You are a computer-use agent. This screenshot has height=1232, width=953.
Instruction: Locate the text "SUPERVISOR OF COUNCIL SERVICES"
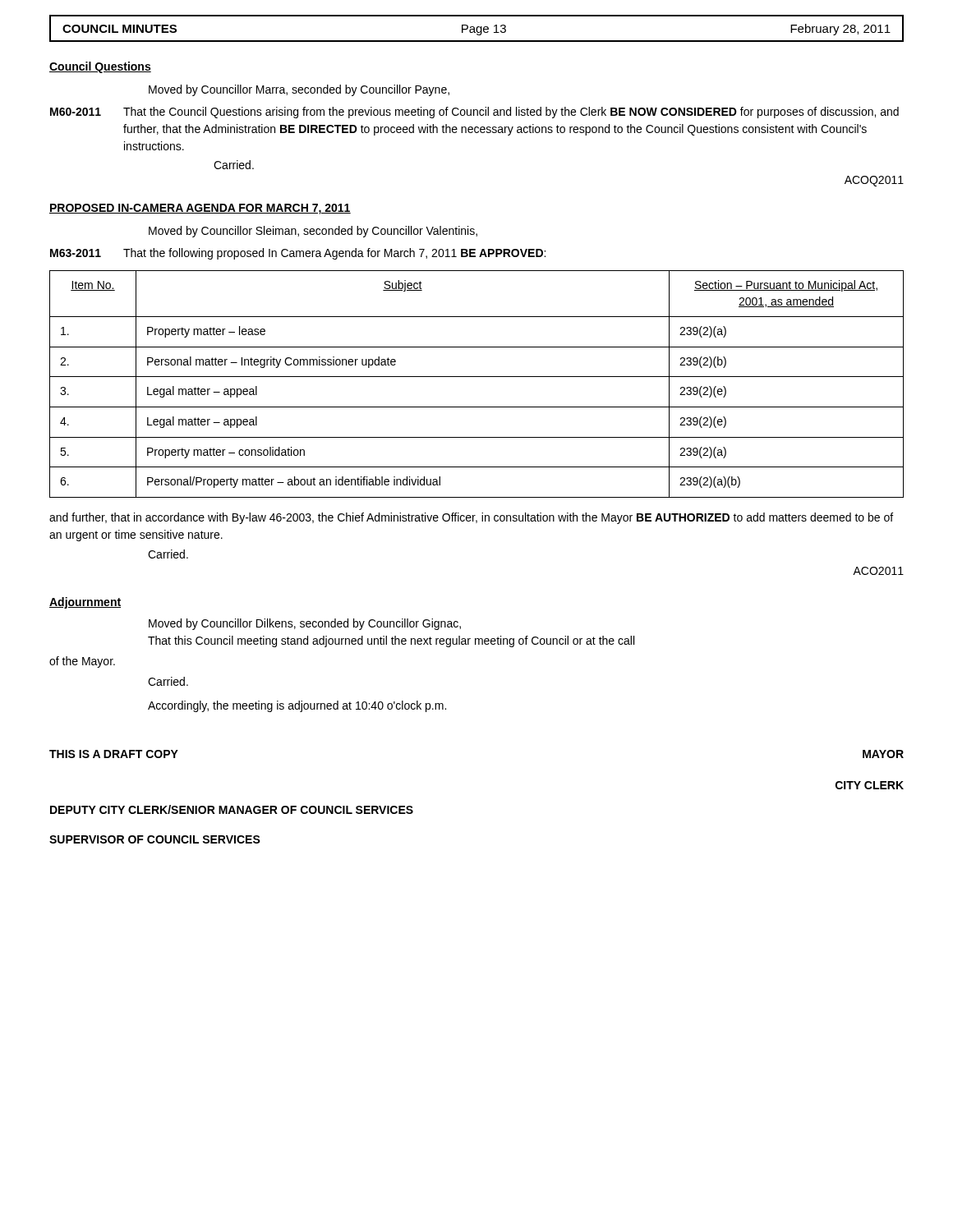point(155,840)
